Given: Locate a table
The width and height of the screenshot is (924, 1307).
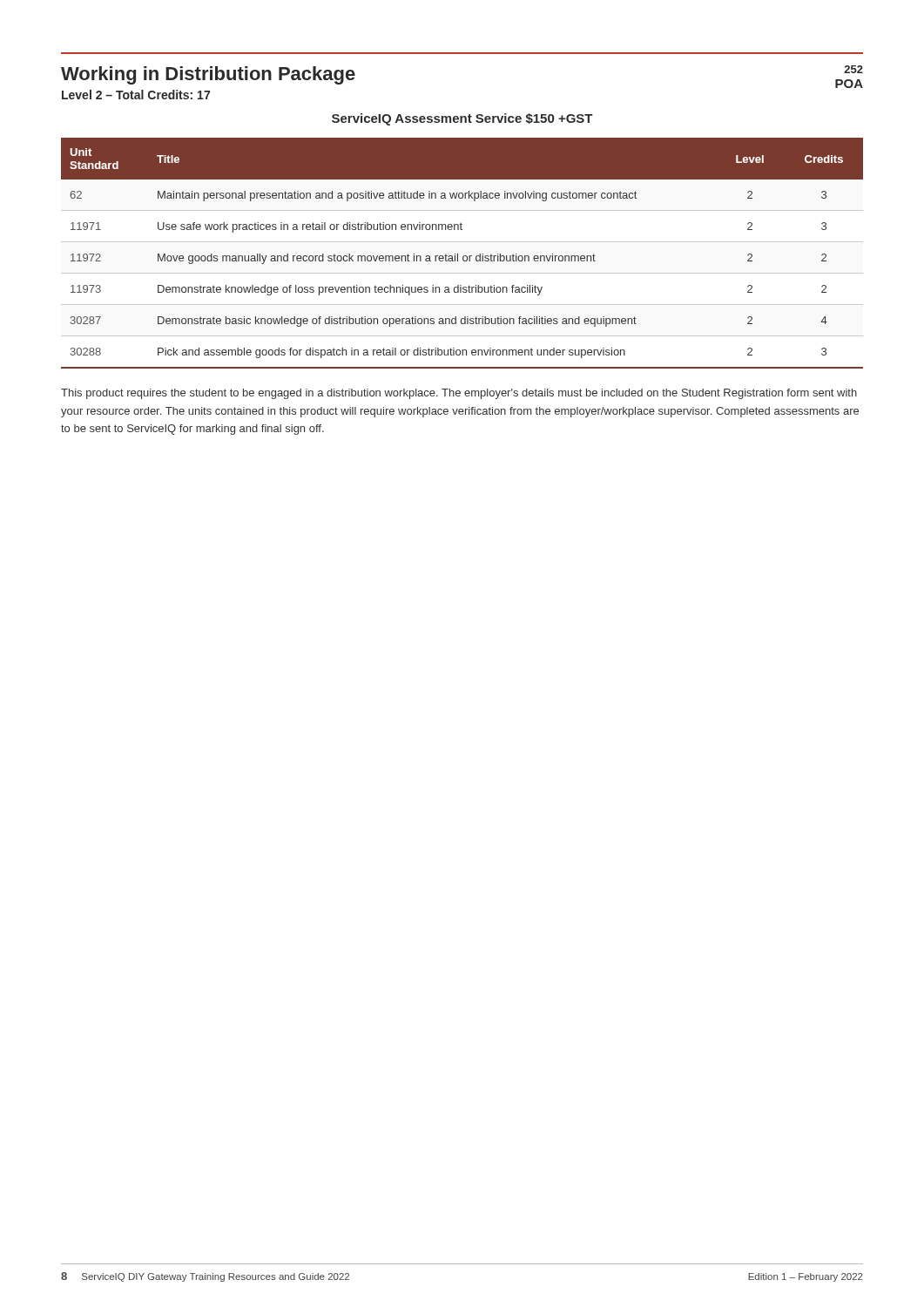Looking at the screenshot, I should click(462, 253).
